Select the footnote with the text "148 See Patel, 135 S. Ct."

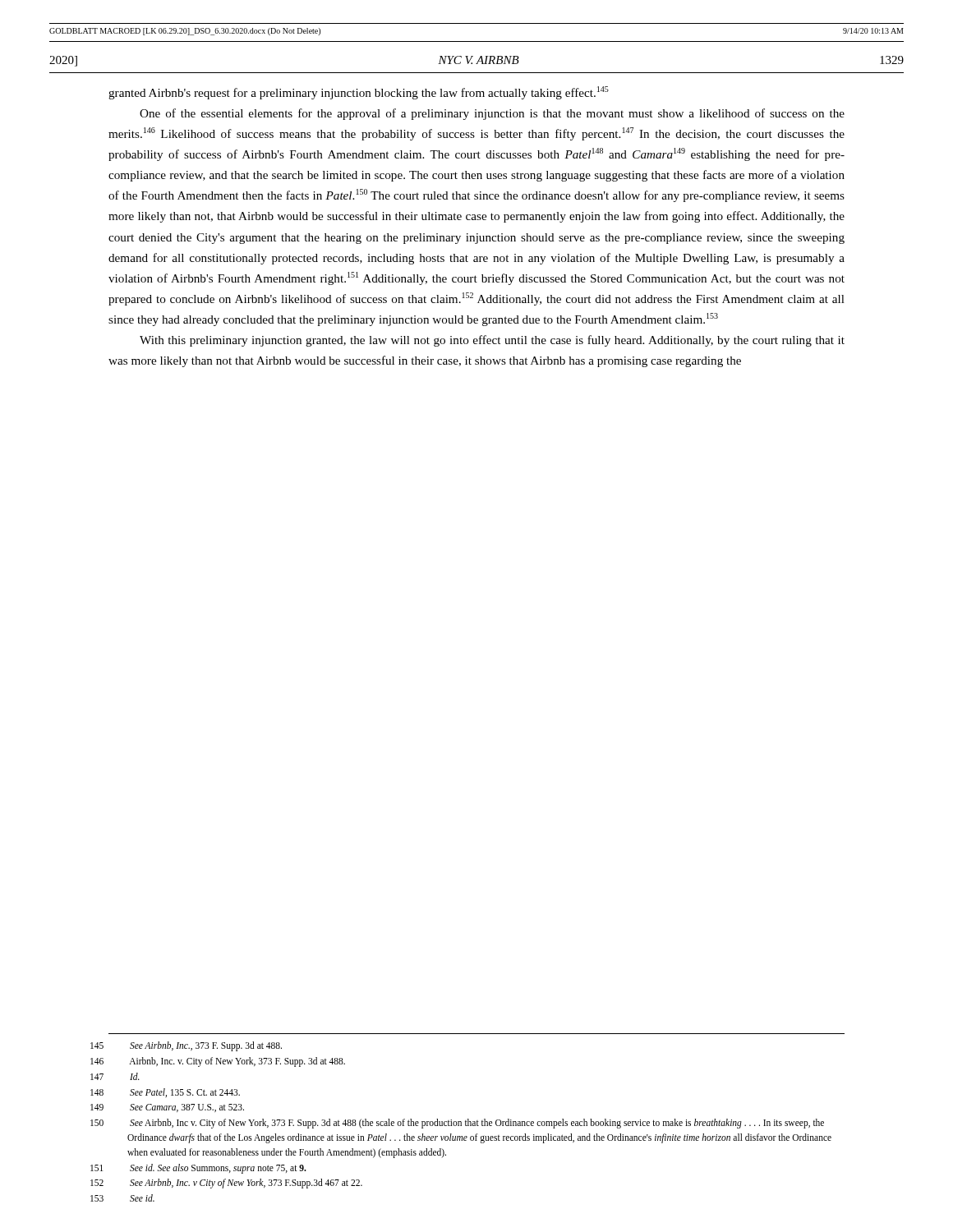[174, 1093]
